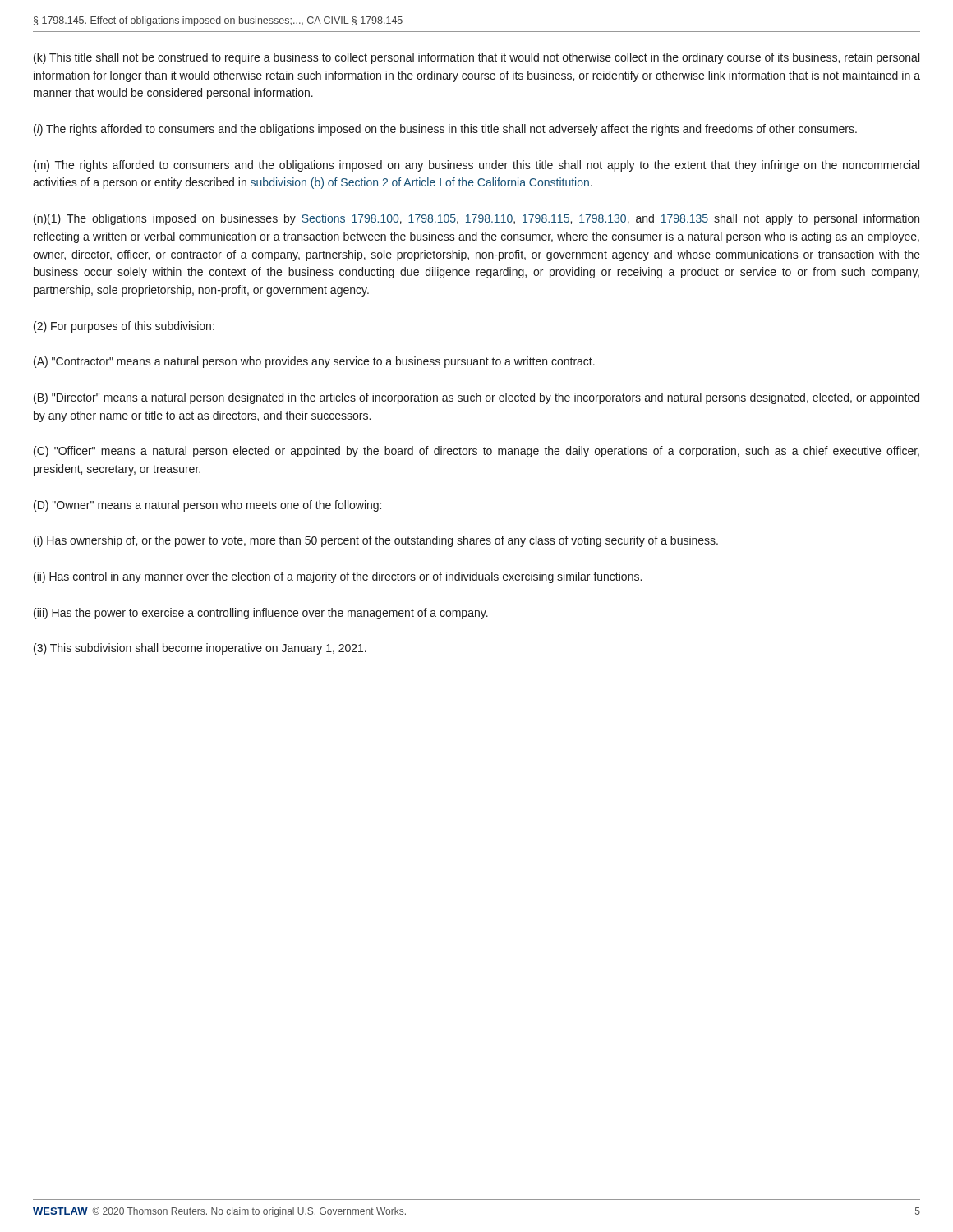The width and height of the screenshot is (953, 1232).
Task: Click on the text block that reads "(3) This subdivision"
Action: pos(200,648)
